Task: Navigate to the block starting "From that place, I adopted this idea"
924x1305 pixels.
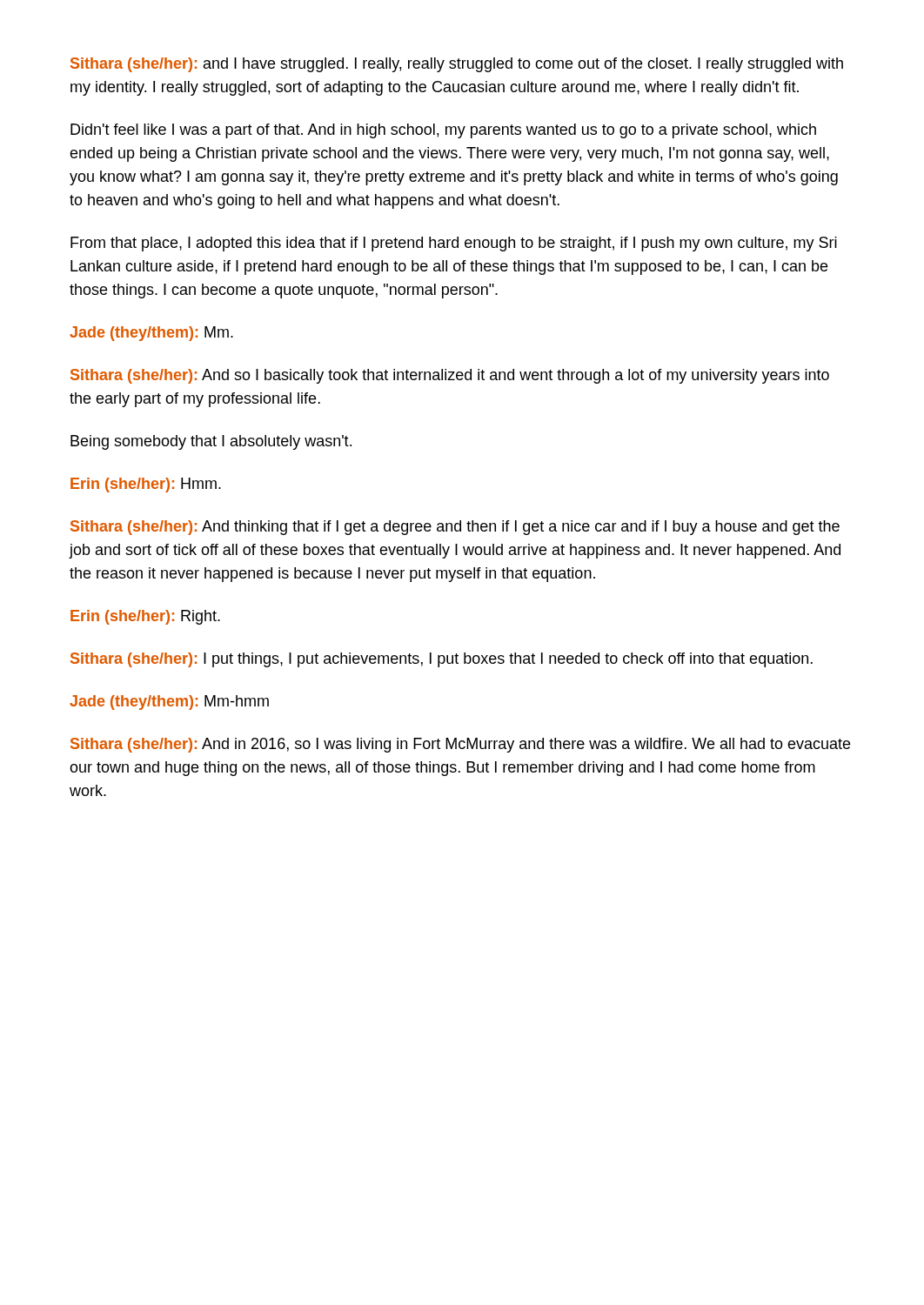Action: (x=453, y=266)
